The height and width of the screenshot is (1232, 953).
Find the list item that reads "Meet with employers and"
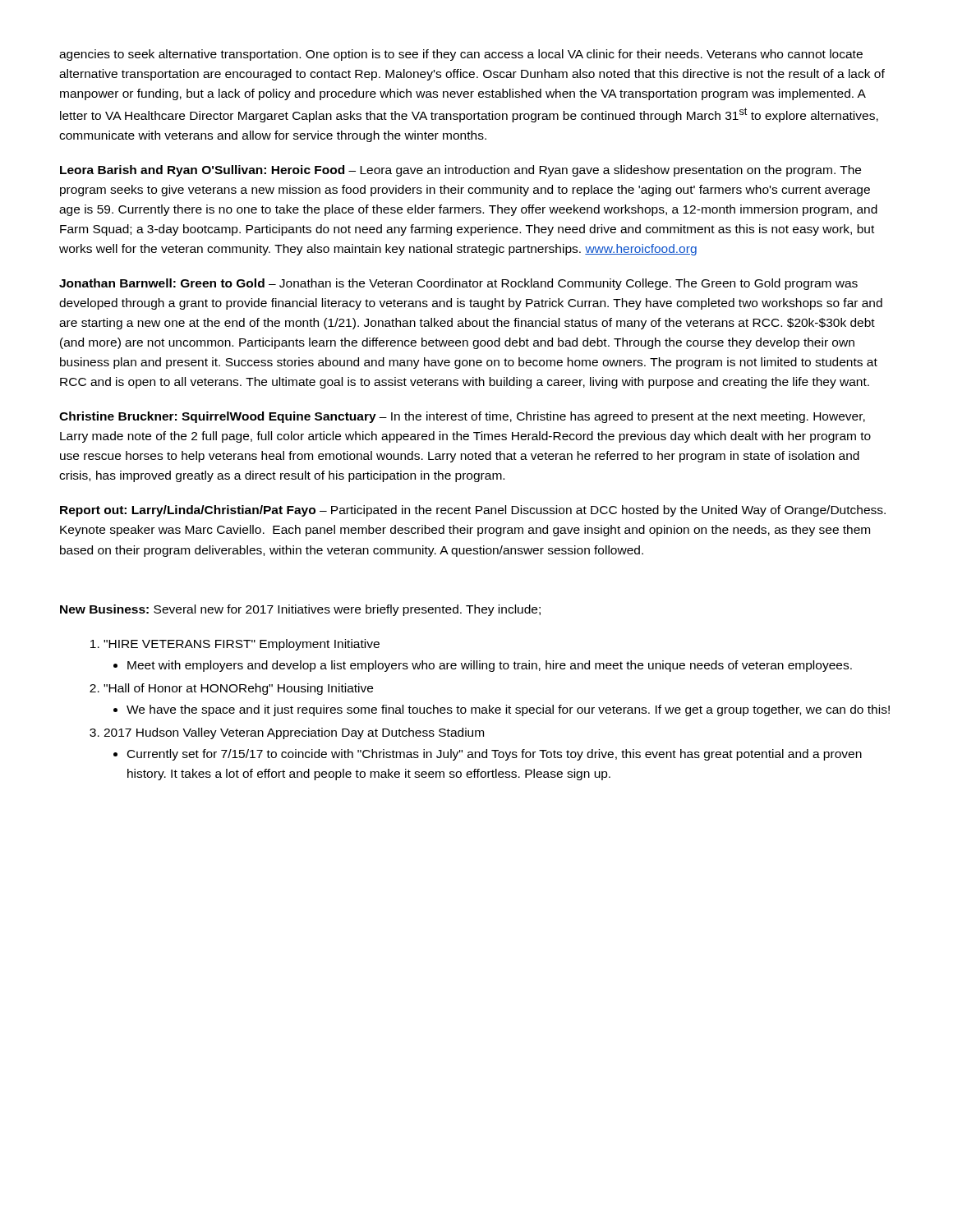(x=490, y=664)
